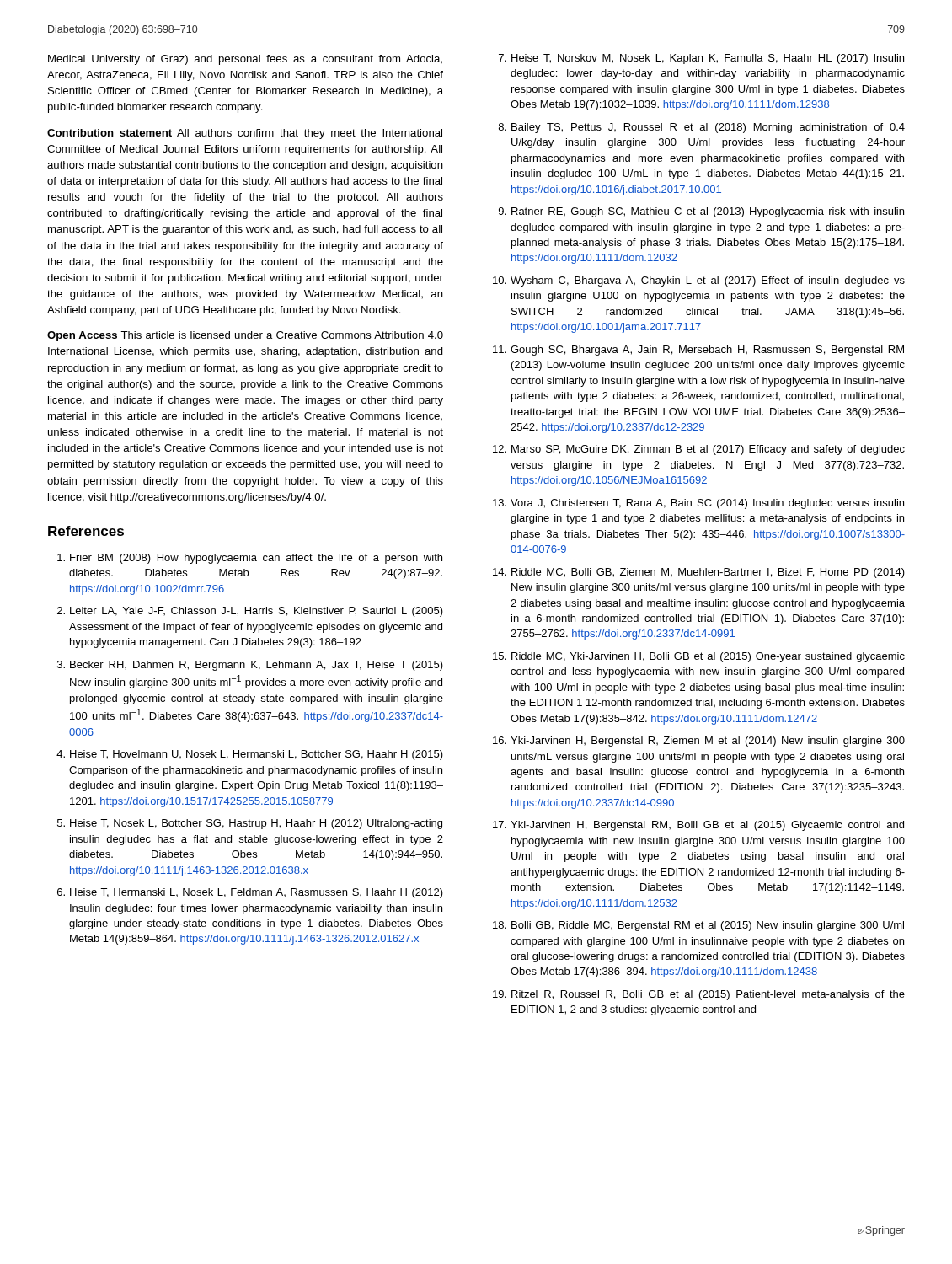Viewport: 952px width, 1264px height.
Task: Point to the element starting "12. Marso SP, McGuire DK, Zinman"
Action: (697, 465)
